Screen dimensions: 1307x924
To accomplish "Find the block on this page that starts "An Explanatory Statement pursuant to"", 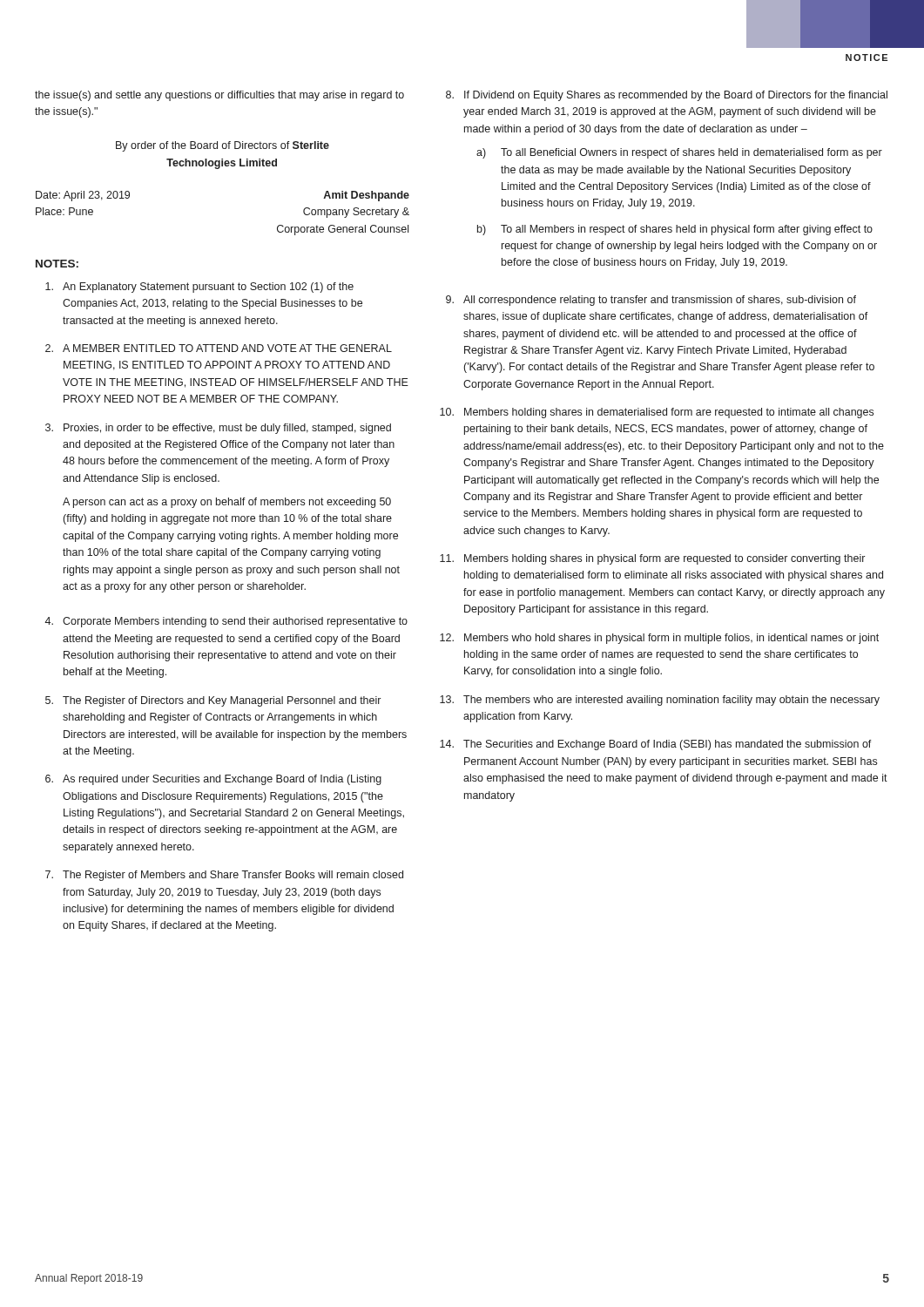I will pos(222,304).
